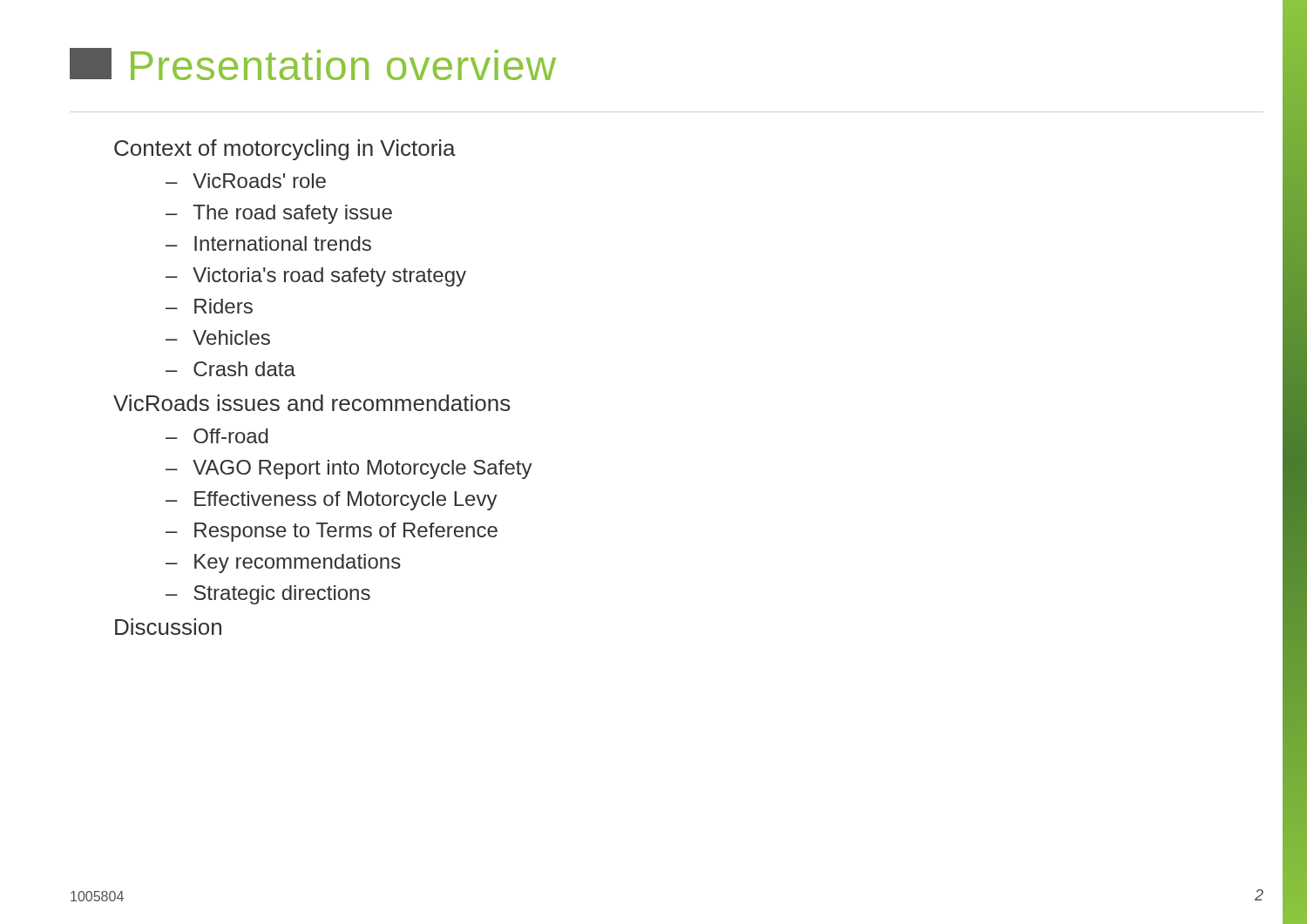Click where it says "–Response to Terms of Reference"

[332, 530]
